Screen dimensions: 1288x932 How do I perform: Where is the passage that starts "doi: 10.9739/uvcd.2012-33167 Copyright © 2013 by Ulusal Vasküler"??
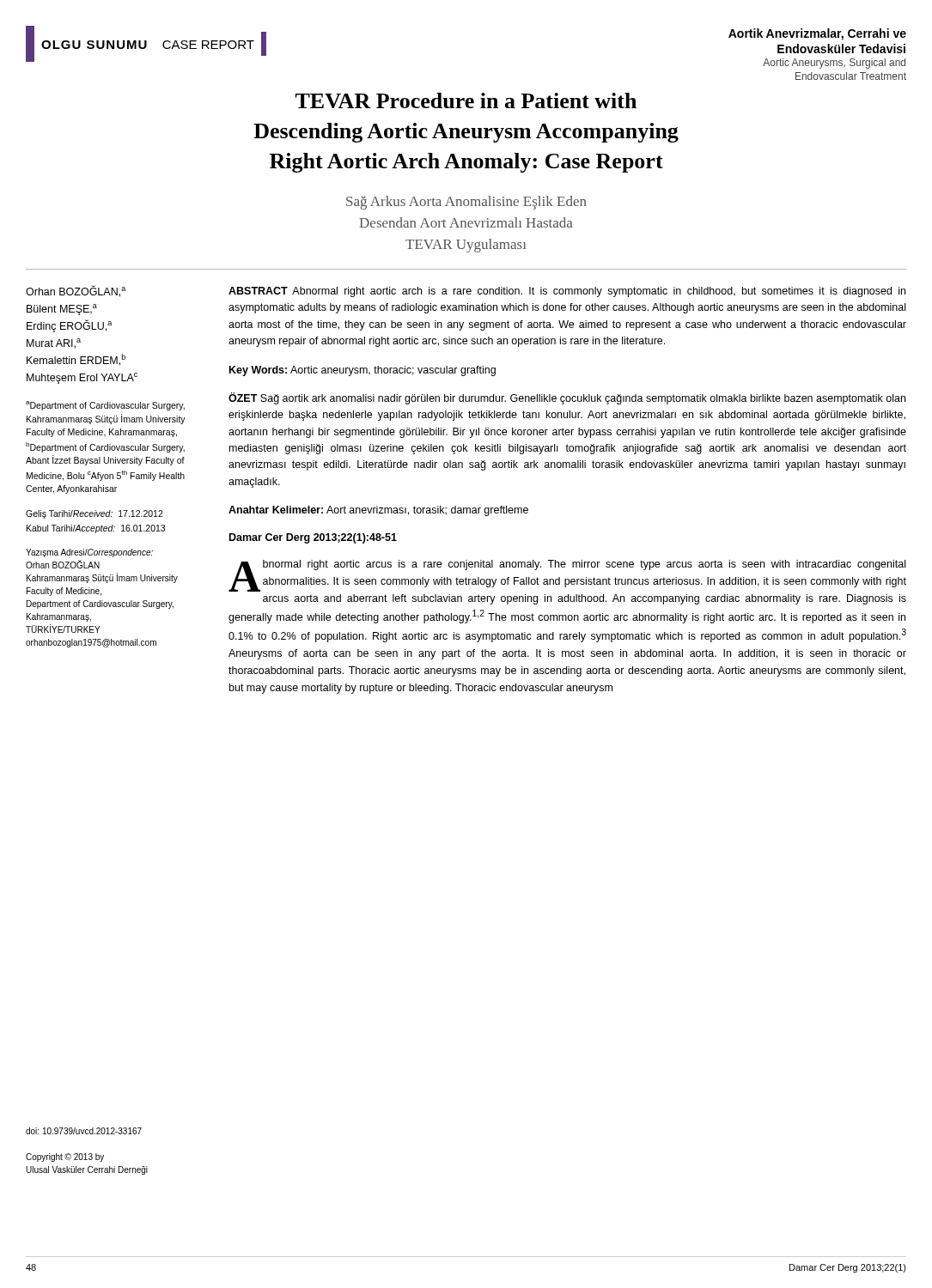pos(87,1151)
